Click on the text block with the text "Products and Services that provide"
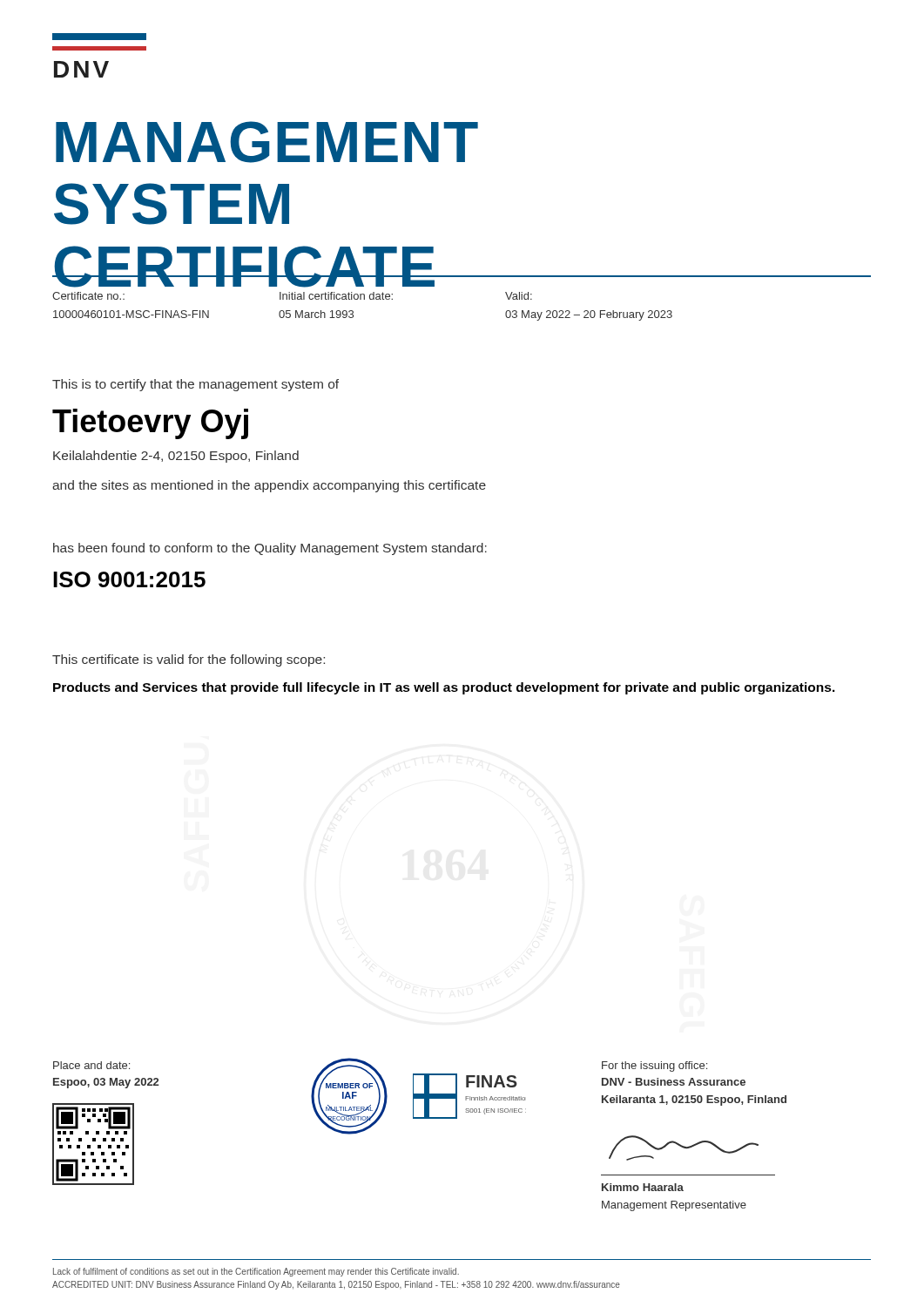924x1307 pixels. (x=444, y=687)
